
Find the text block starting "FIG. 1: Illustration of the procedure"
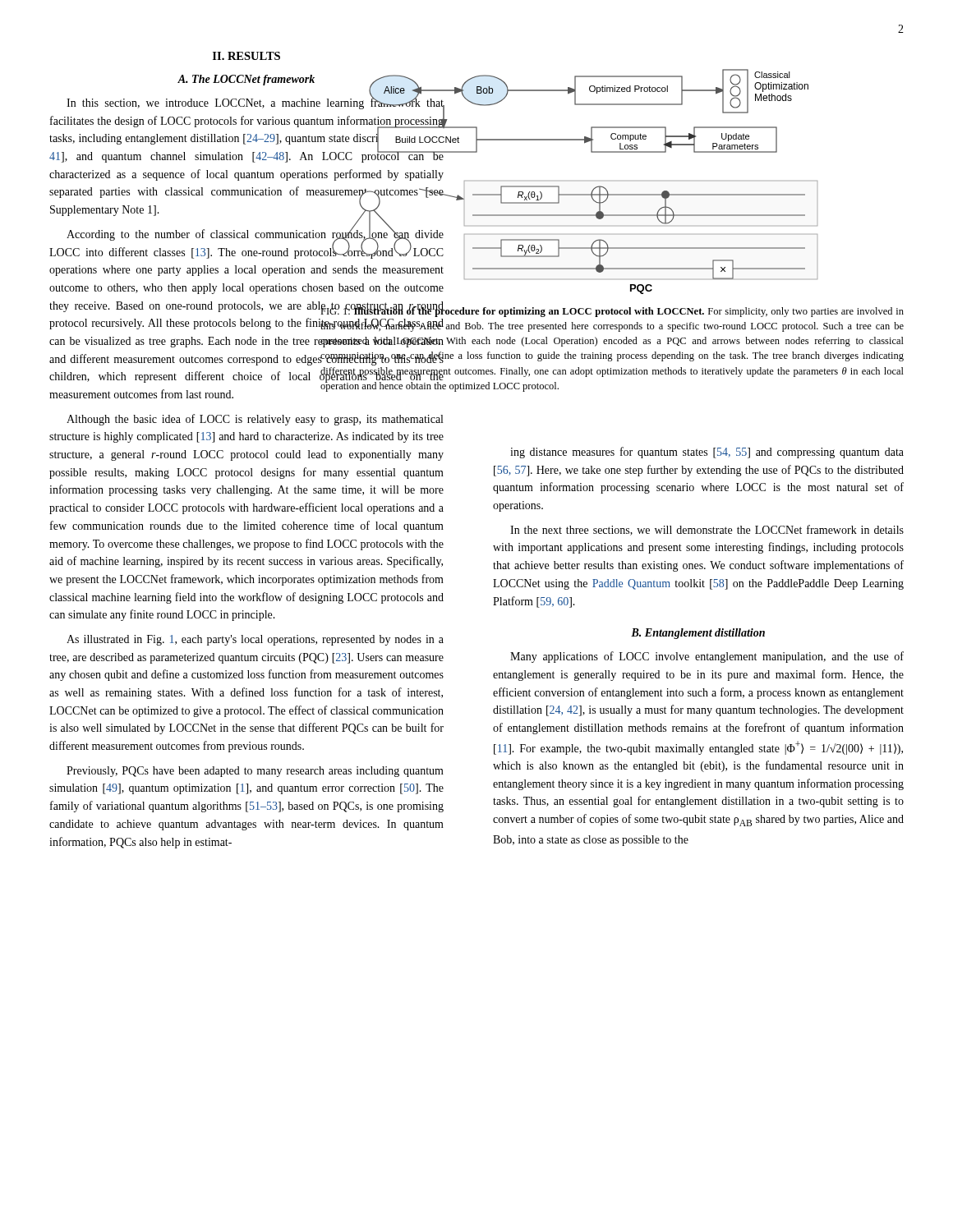(x=612, y=349)
